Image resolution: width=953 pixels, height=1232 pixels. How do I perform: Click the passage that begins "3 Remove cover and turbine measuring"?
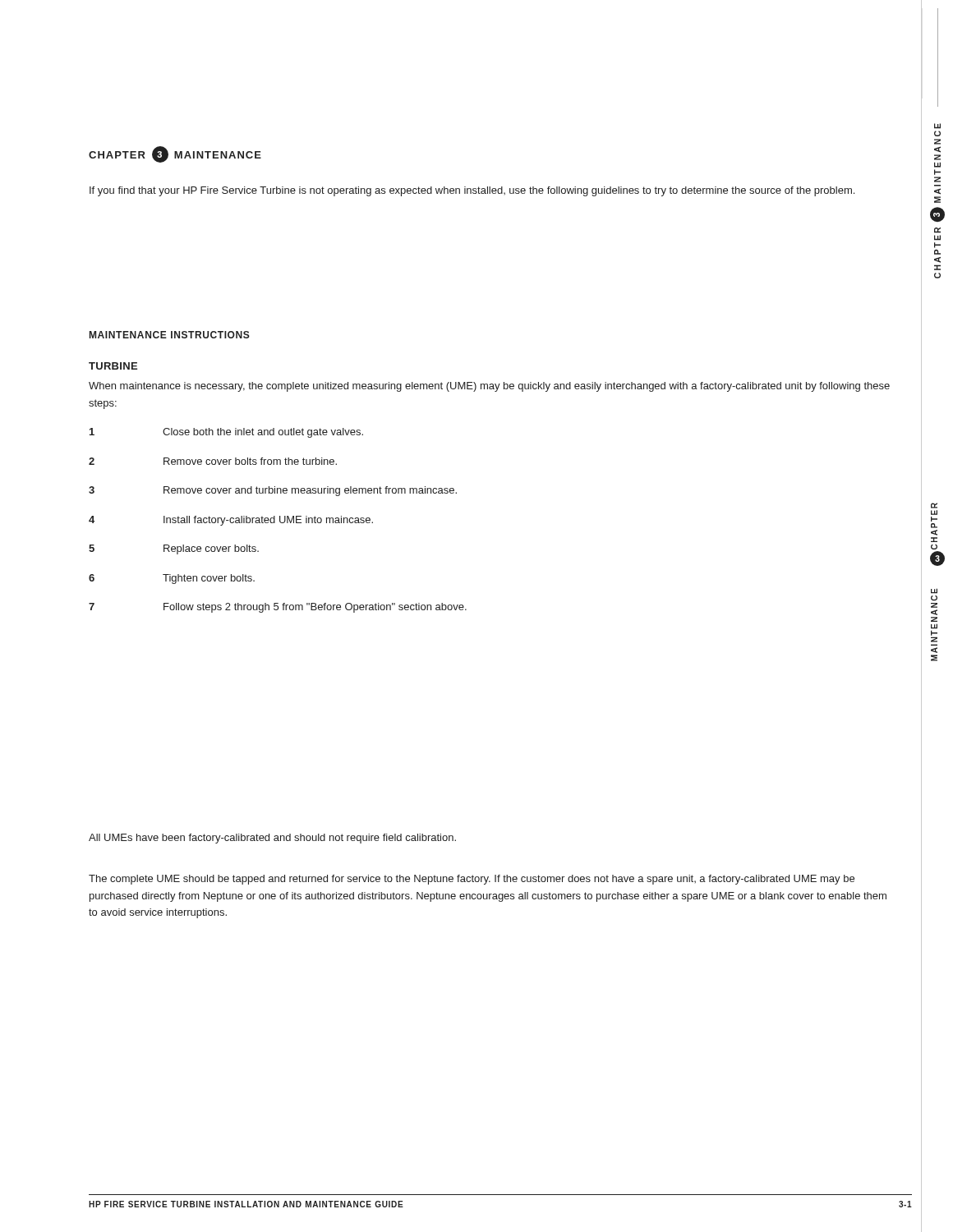[x=273, y=491]
